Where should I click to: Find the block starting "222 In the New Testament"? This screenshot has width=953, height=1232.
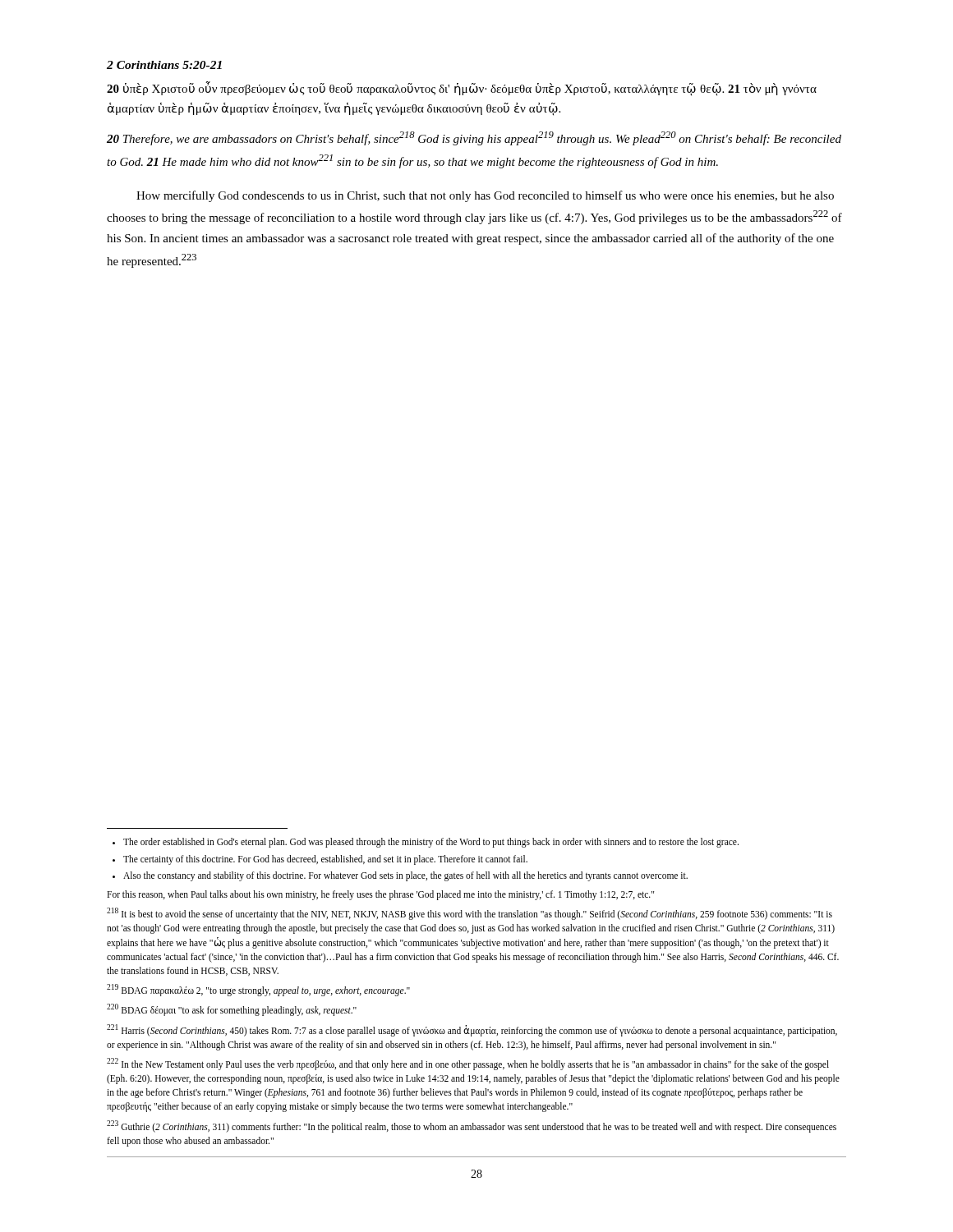pyautogui.click(x=473, y=1084)
